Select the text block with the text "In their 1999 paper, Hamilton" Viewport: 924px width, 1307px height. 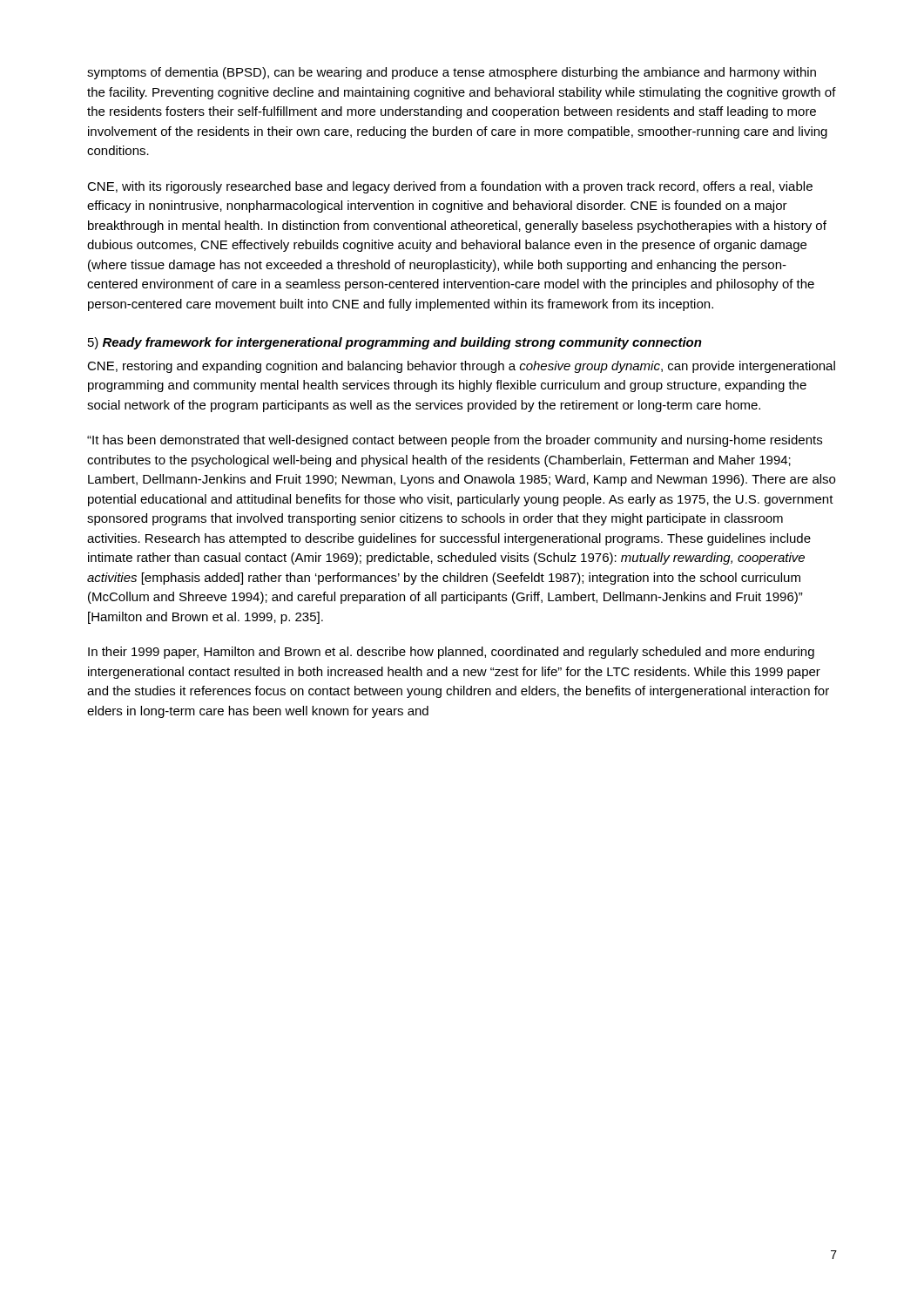click(458, 681)
